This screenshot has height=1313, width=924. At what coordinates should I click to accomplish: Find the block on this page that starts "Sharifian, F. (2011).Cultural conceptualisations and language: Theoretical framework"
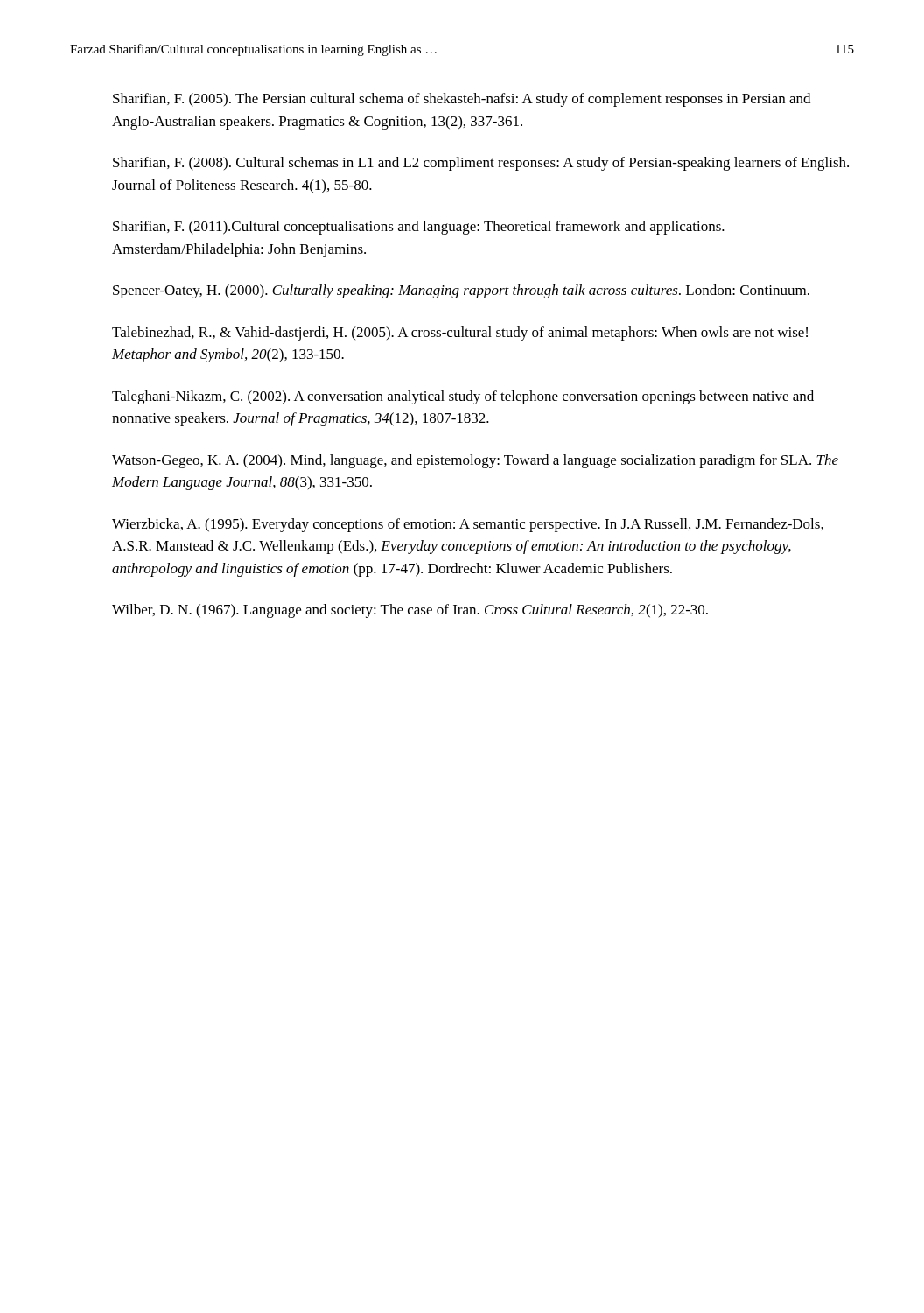point(462,238)
